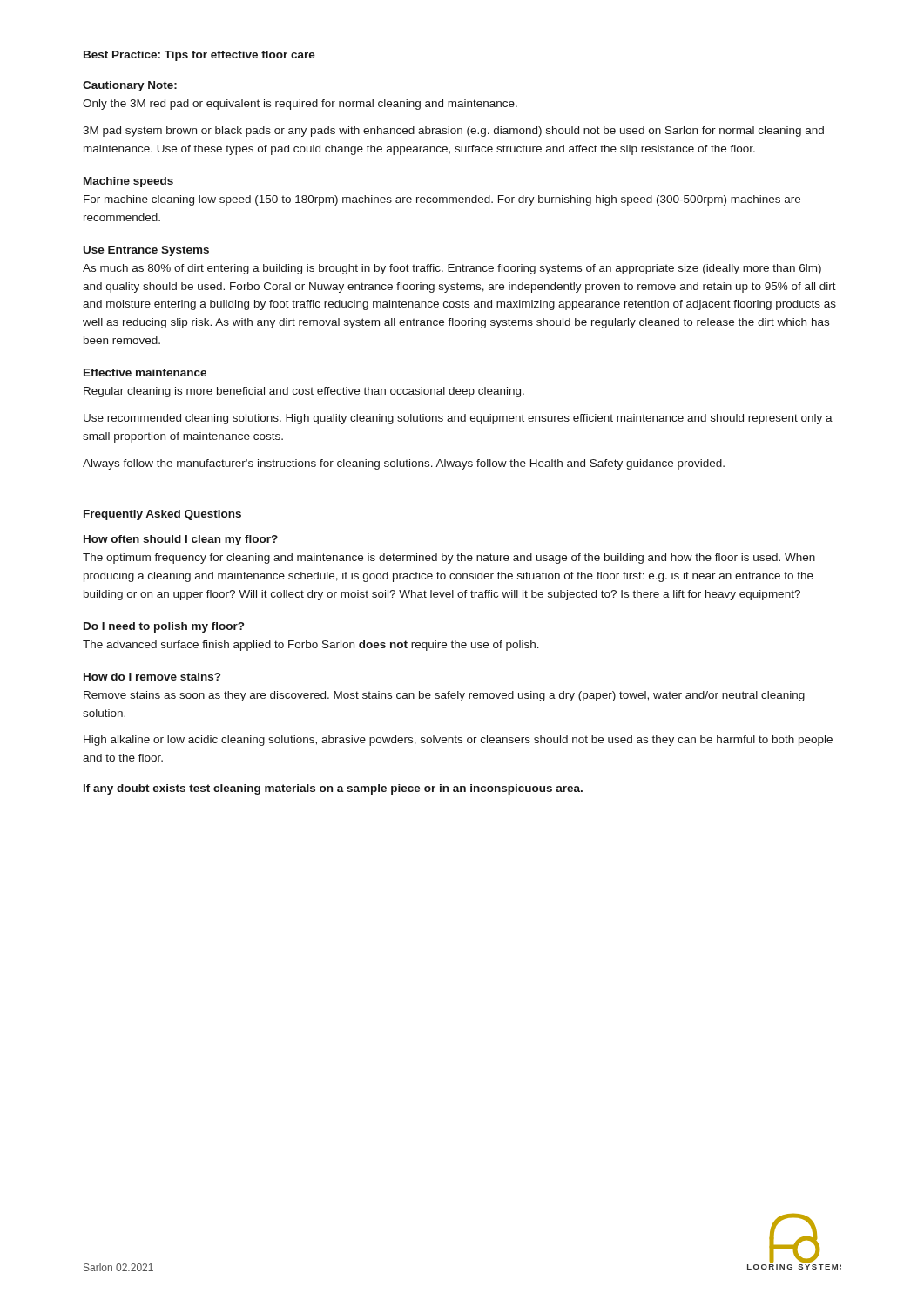The image size is (924, 1307).
Task: Locate the logo
Action: [793, 1243]
